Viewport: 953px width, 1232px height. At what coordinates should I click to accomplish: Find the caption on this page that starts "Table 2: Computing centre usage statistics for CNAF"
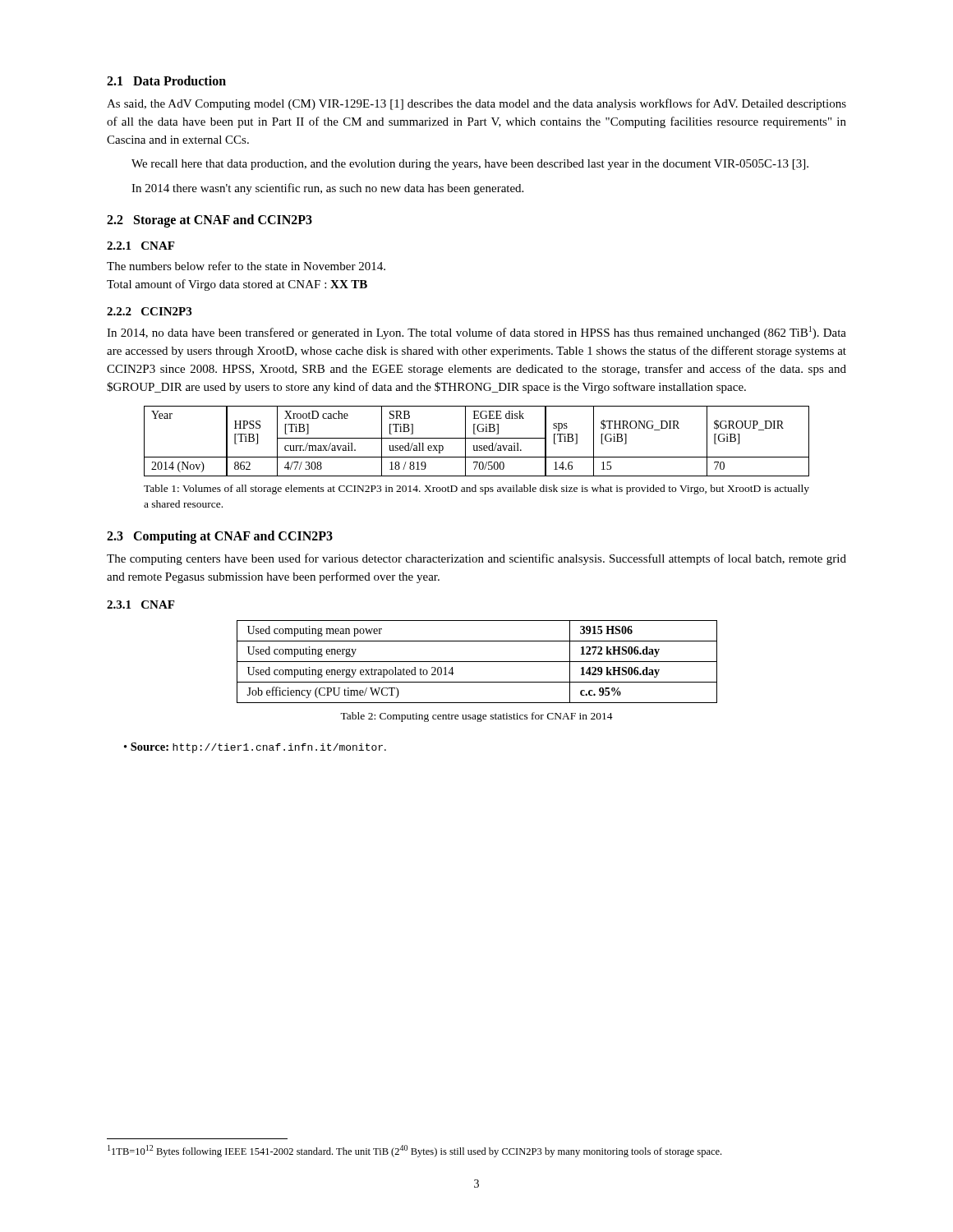(476, 716)
